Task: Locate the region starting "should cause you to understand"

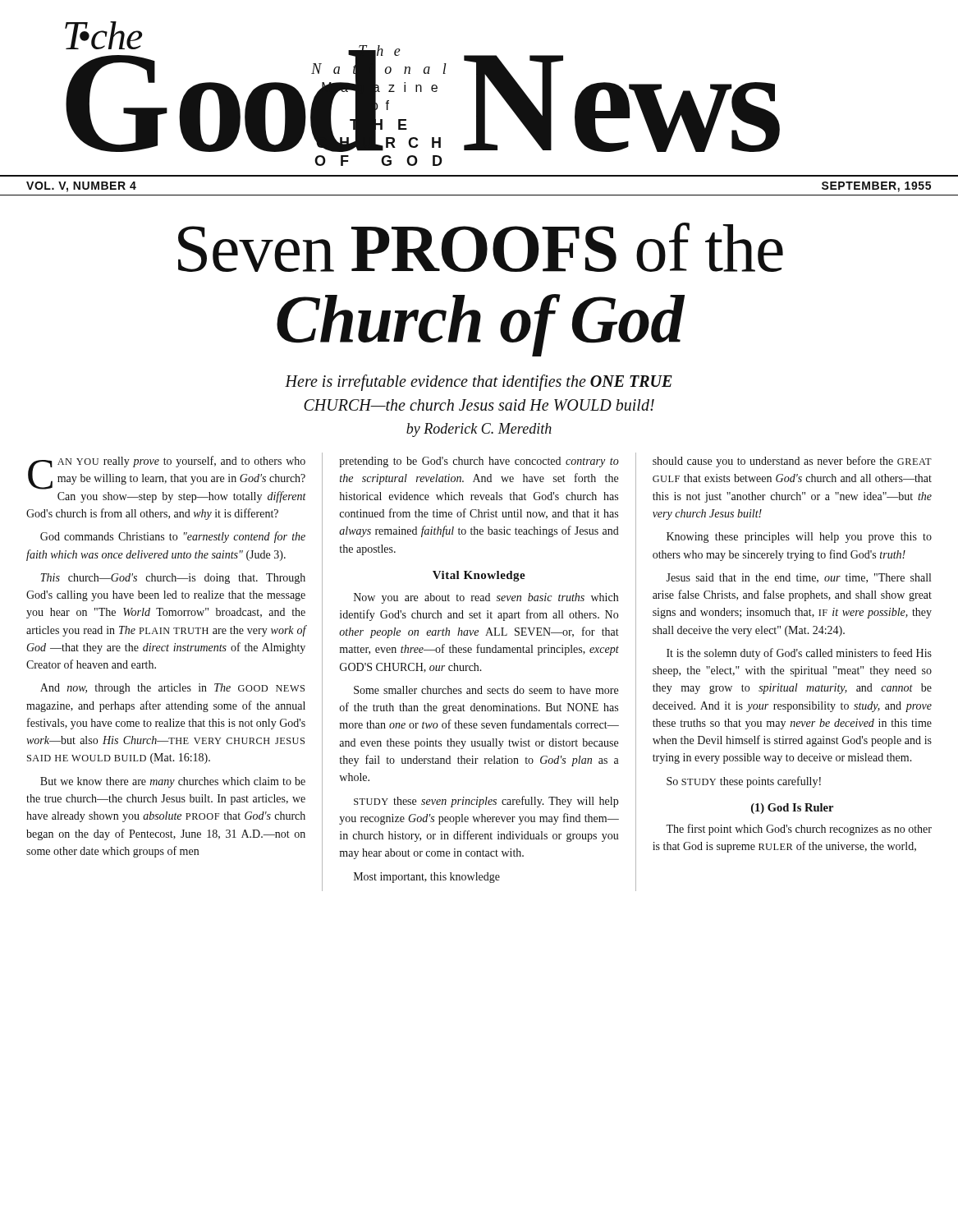Action: click(792, 654)
